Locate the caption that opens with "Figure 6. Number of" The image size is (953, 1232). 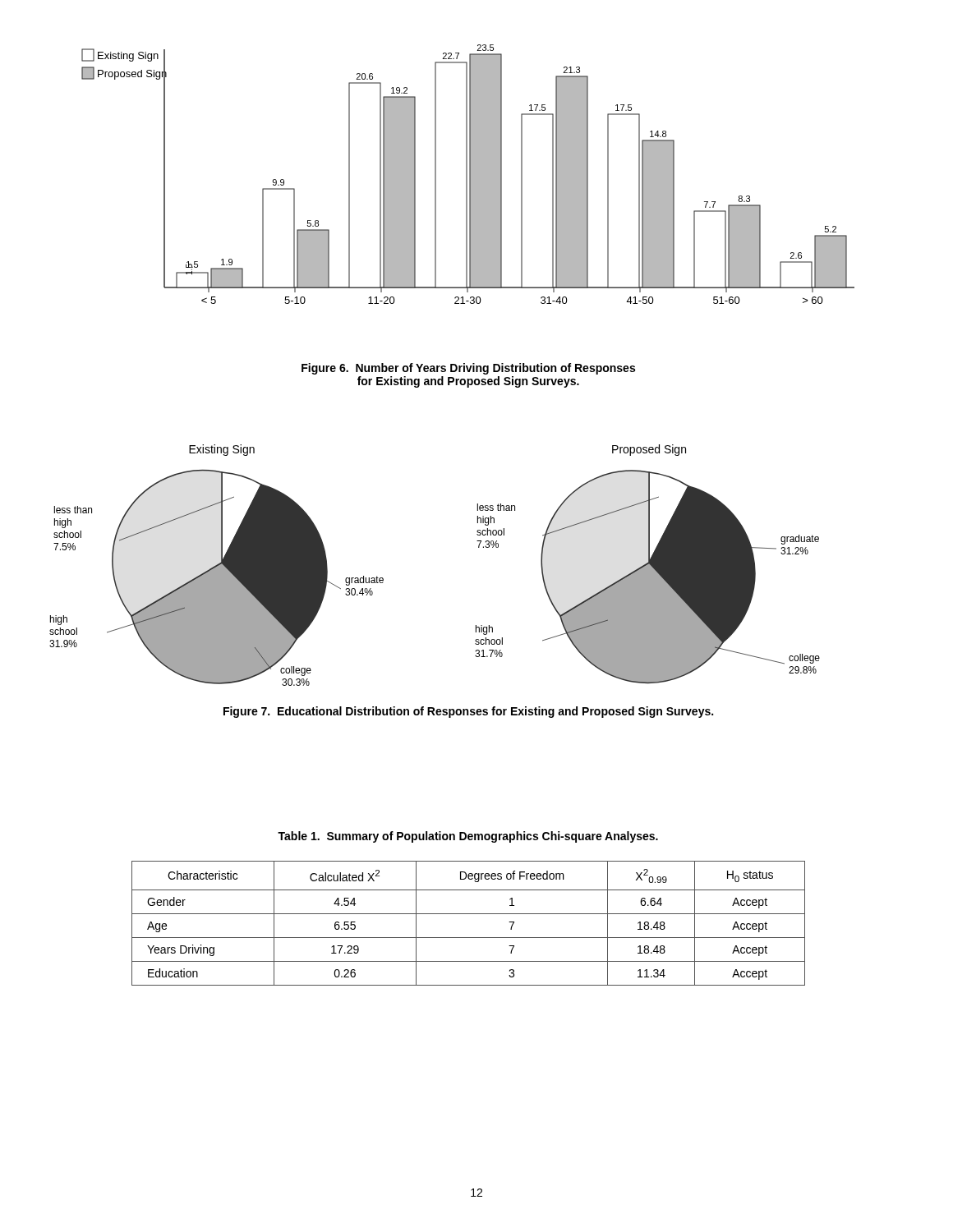coord(468,375)
